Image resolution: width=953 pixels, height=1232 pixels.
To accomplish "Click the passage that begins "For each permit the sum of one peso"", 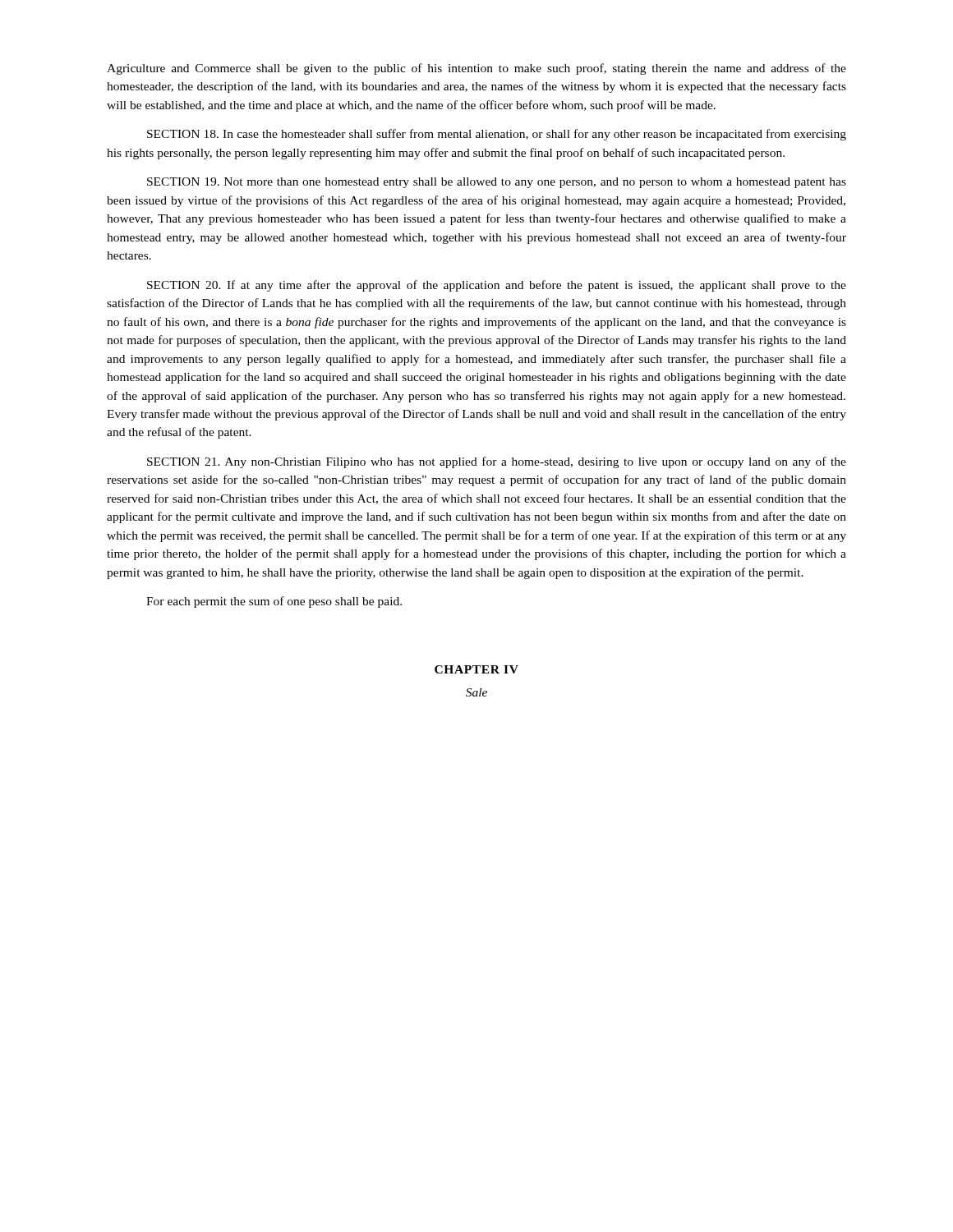I will (274, 601).
